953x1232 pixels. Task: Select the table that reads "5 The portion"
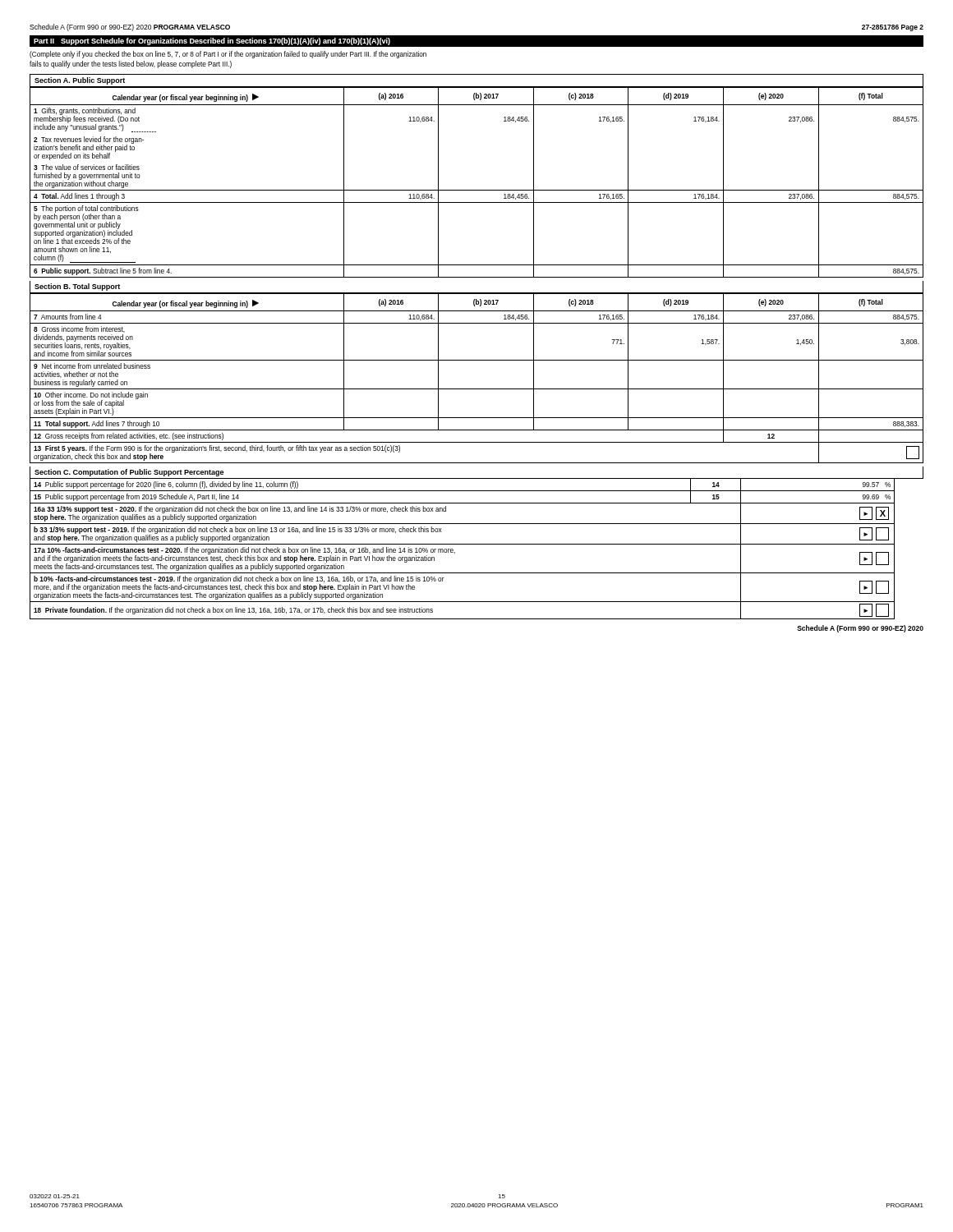pos(476,182)
